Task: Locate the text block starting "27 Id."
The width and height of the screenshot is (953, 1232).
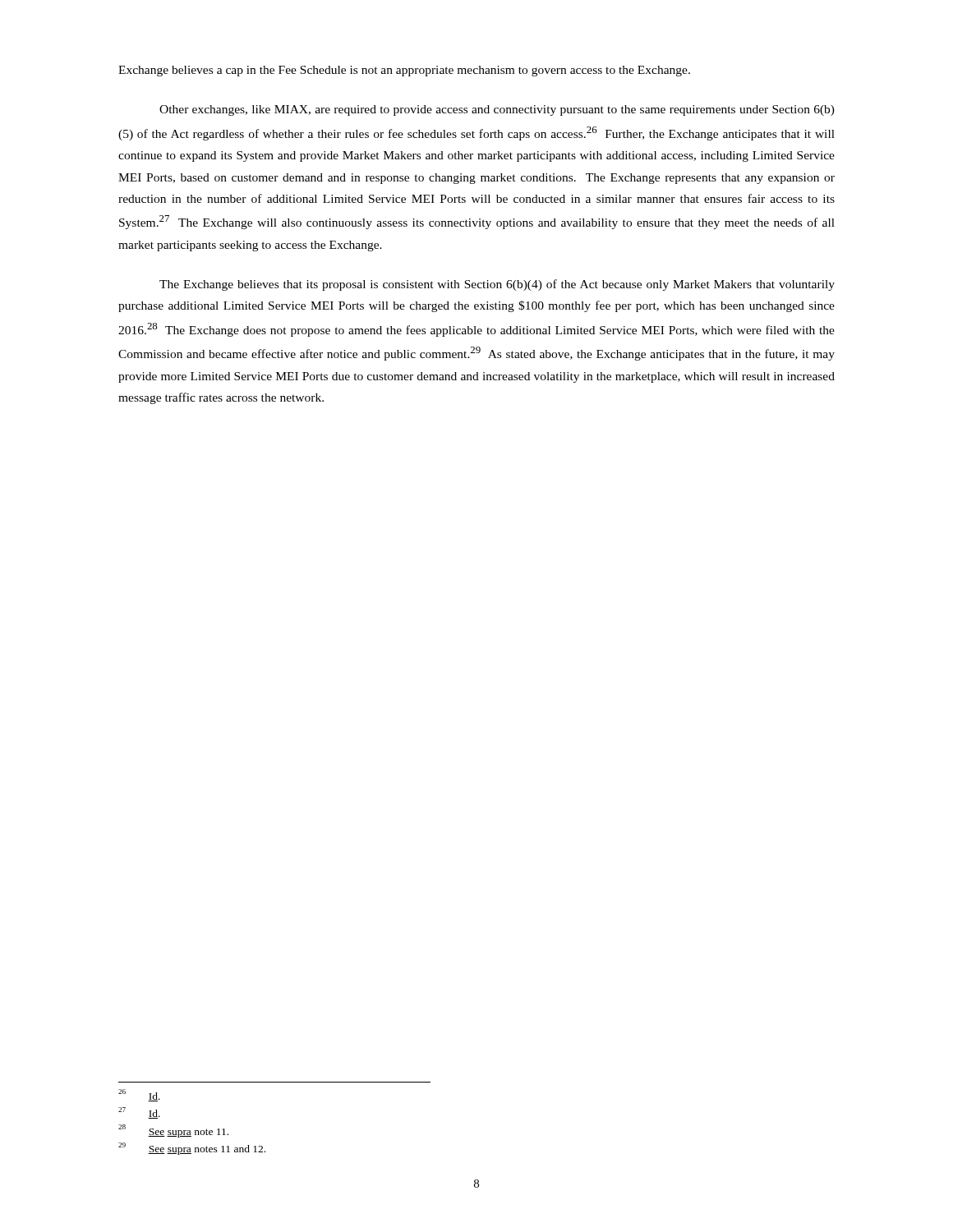Action: tap(153, 1112)
